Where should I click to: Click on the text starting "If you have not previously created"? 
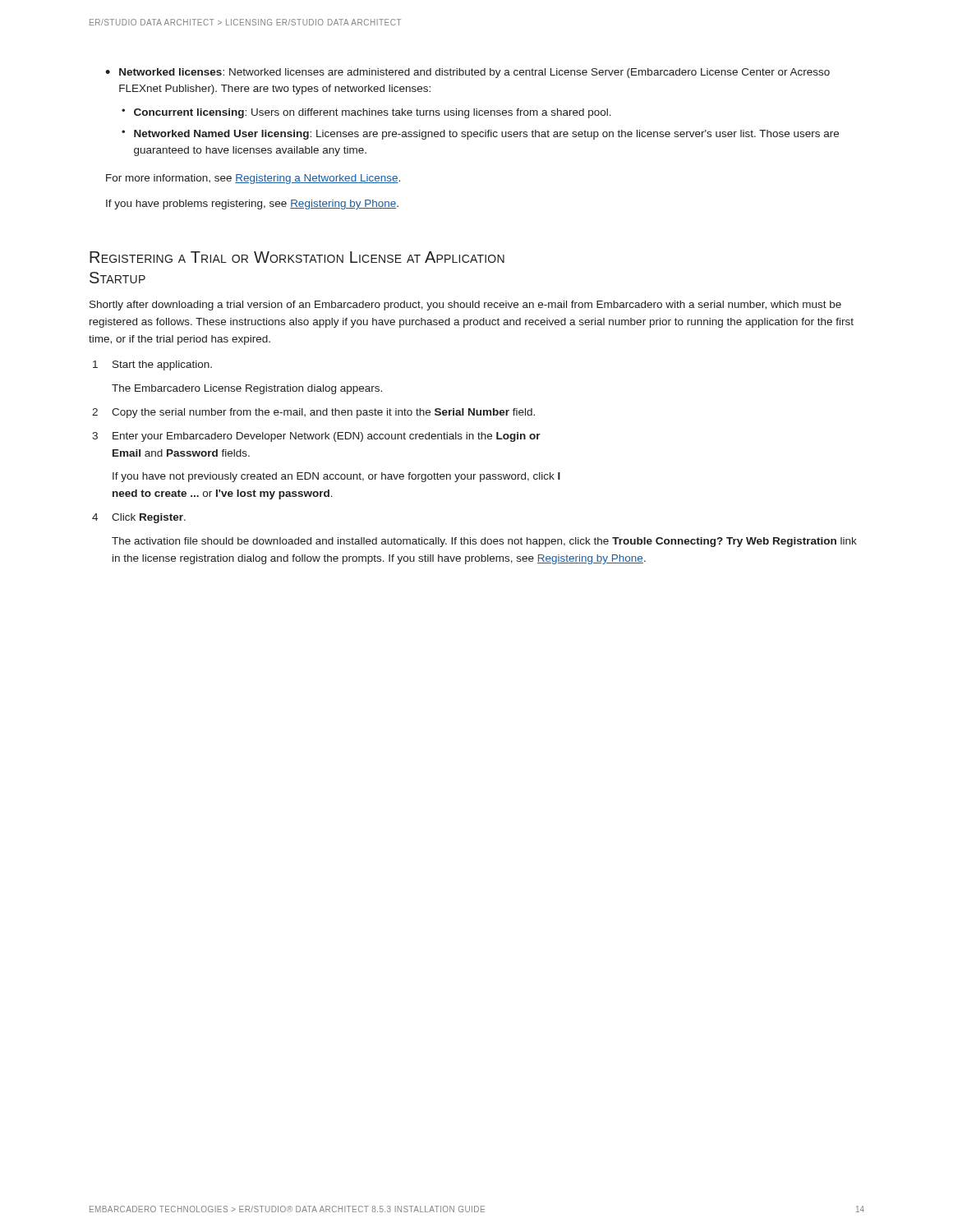point(336,485)
